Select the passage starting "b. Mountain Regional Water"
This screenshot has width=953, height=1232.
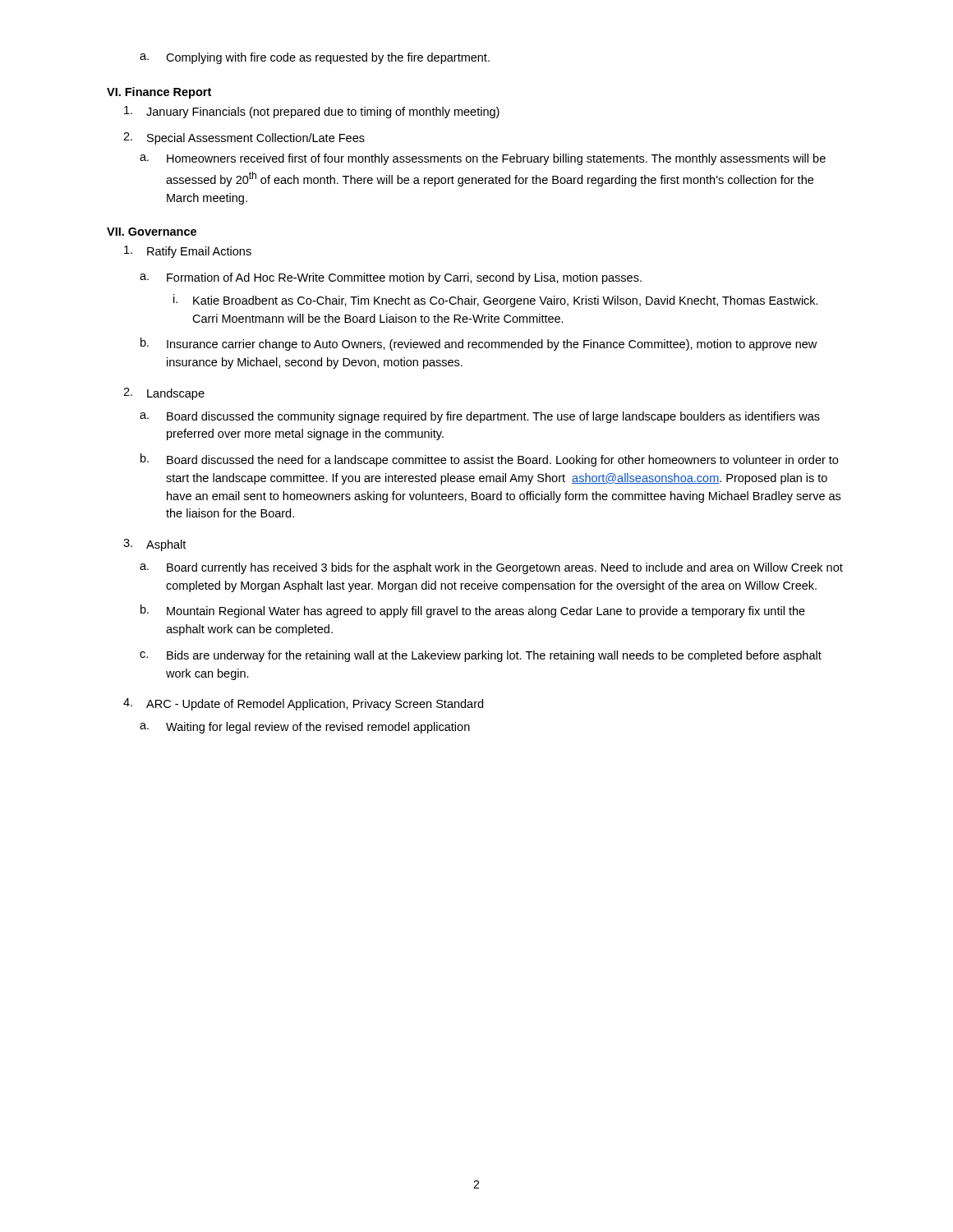[493, 621]
